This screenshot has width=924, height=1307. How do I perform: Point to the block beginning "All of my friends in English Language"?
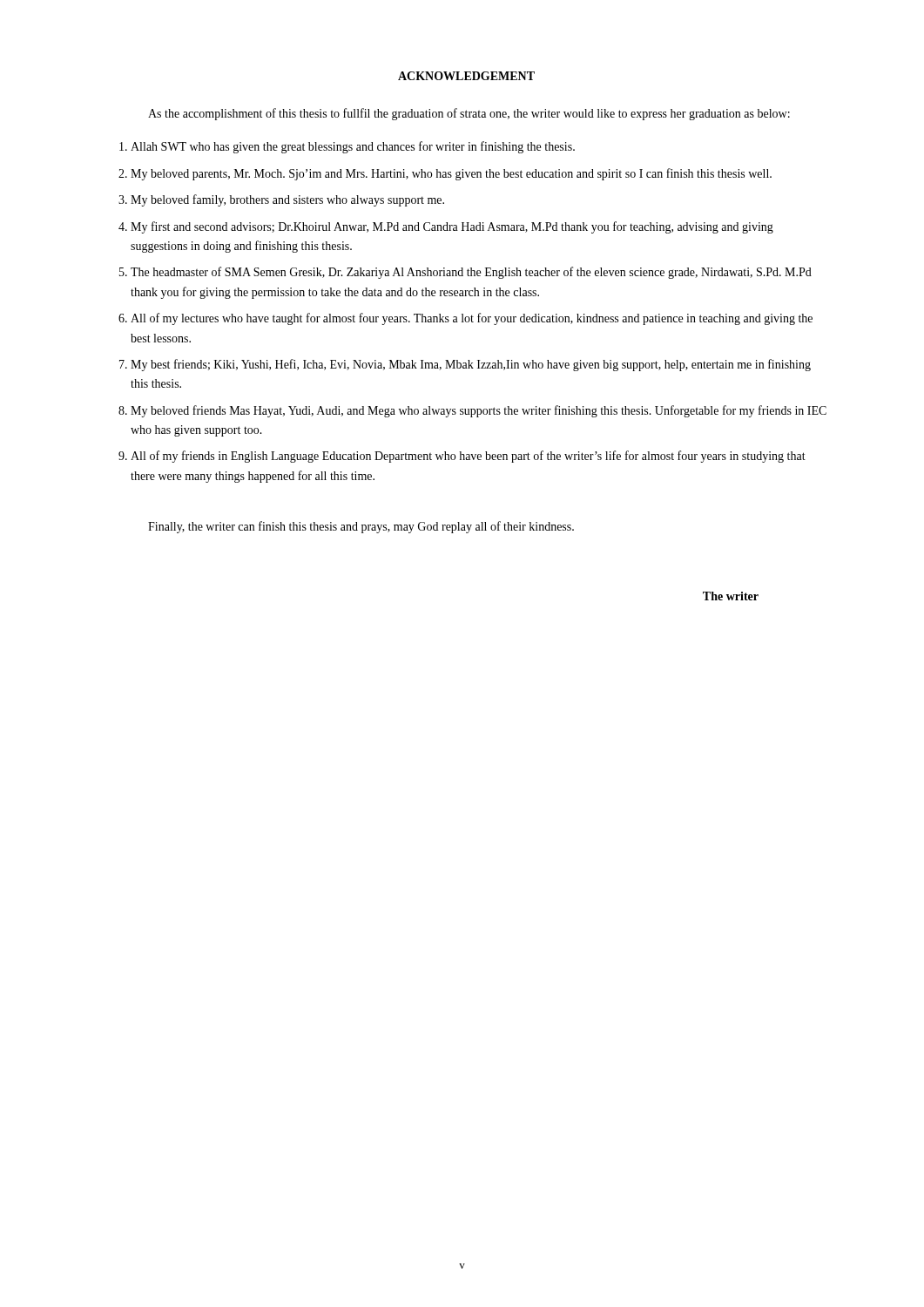click(x=479, y=467)
